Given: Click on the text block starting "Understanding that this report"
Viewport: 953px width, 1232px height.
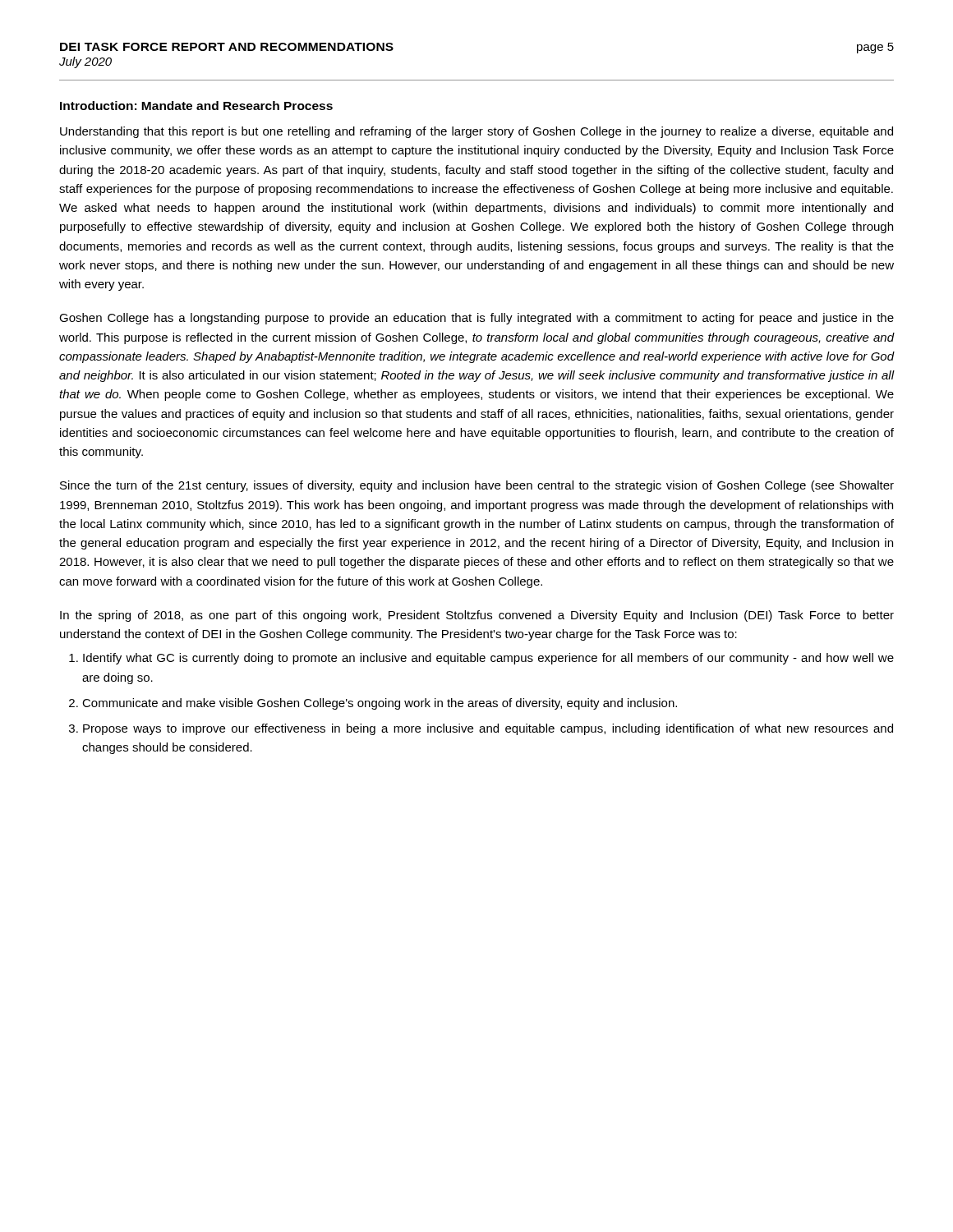Looking at the screenshot, I should tap(476, 207).
